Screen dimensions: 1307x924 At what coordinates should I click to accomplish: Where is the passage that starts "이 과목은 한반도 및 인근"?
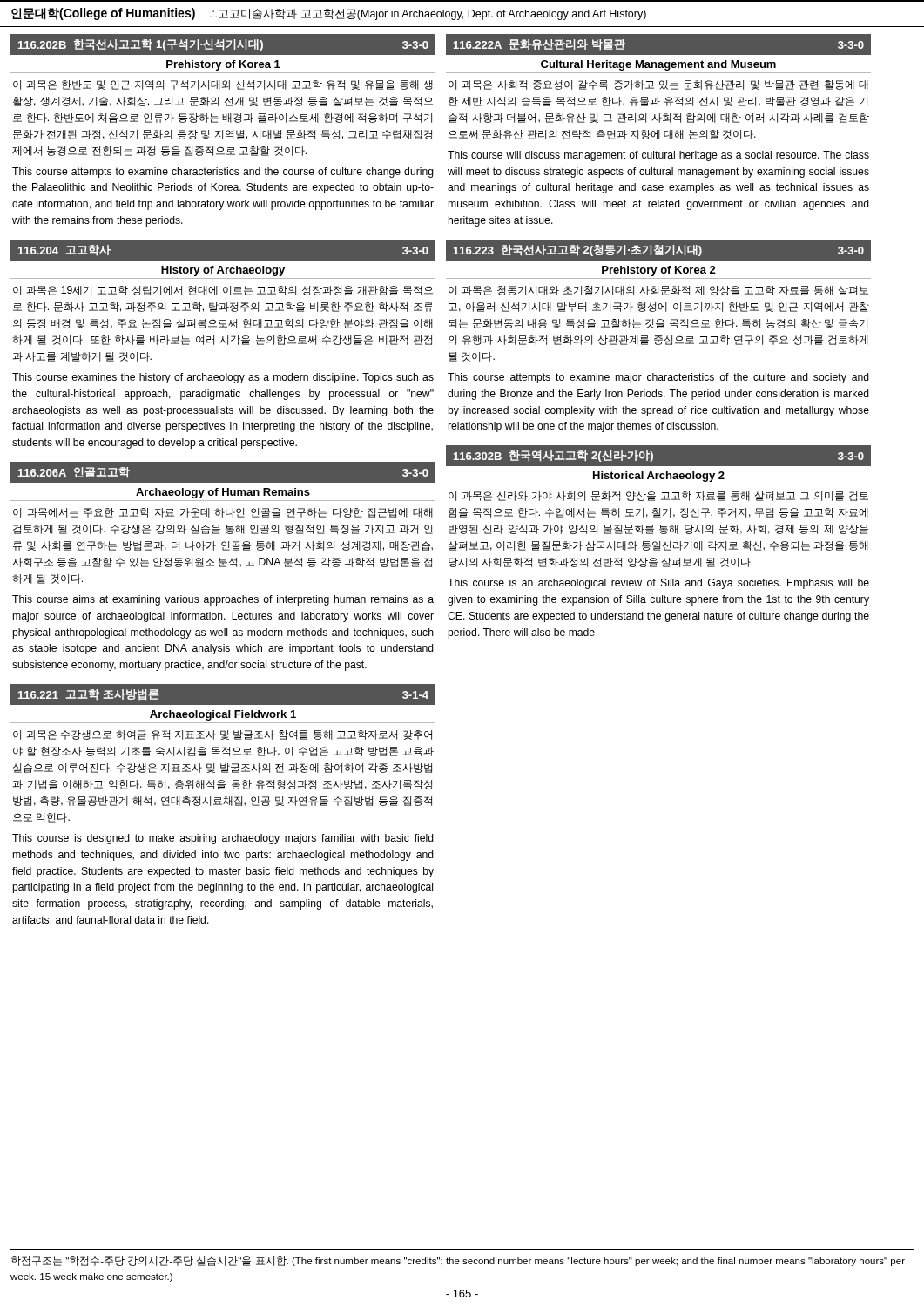point(223,153)
